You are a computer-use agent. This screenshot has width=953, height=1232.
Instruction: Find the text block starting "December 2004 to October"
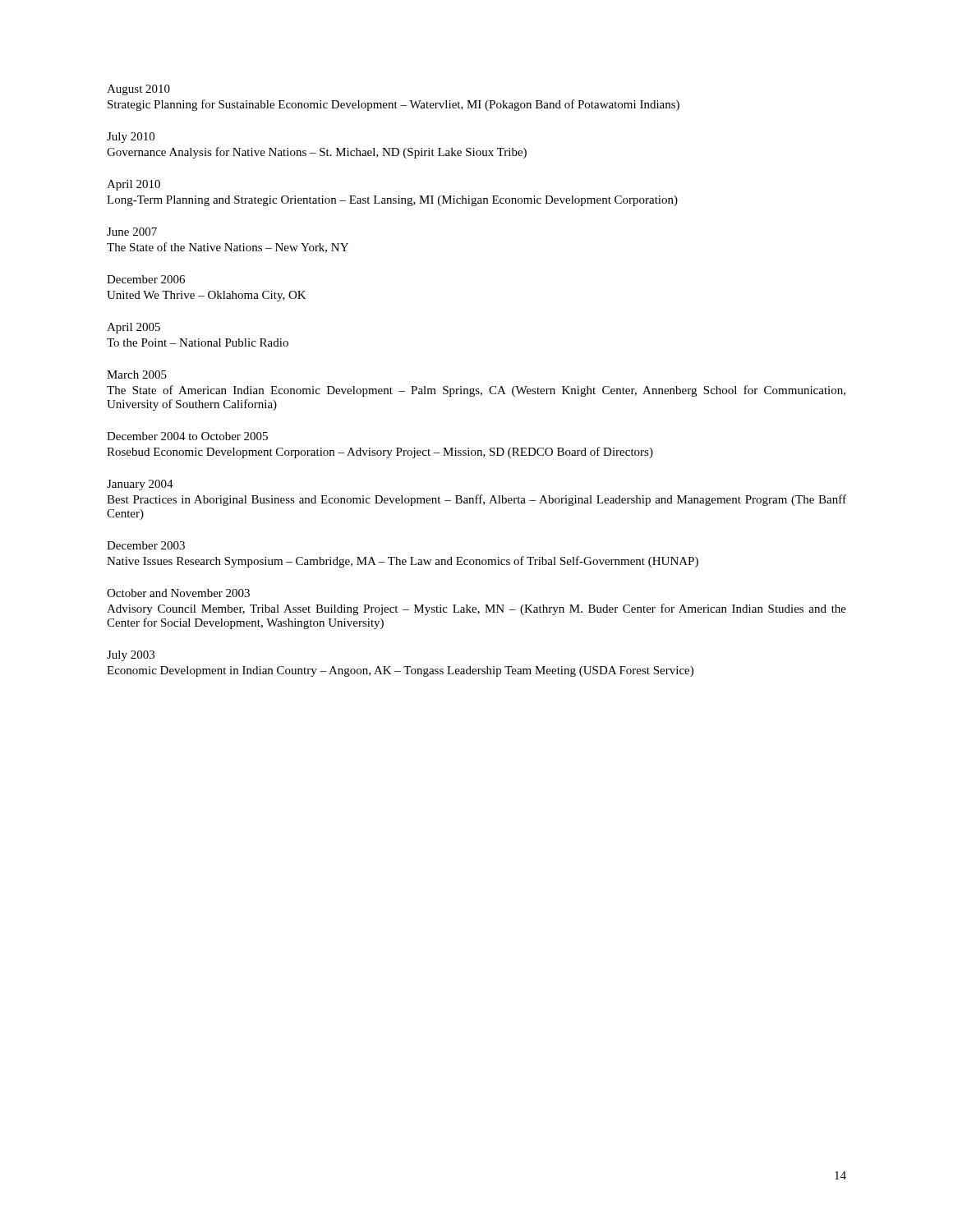click(476, 444)
